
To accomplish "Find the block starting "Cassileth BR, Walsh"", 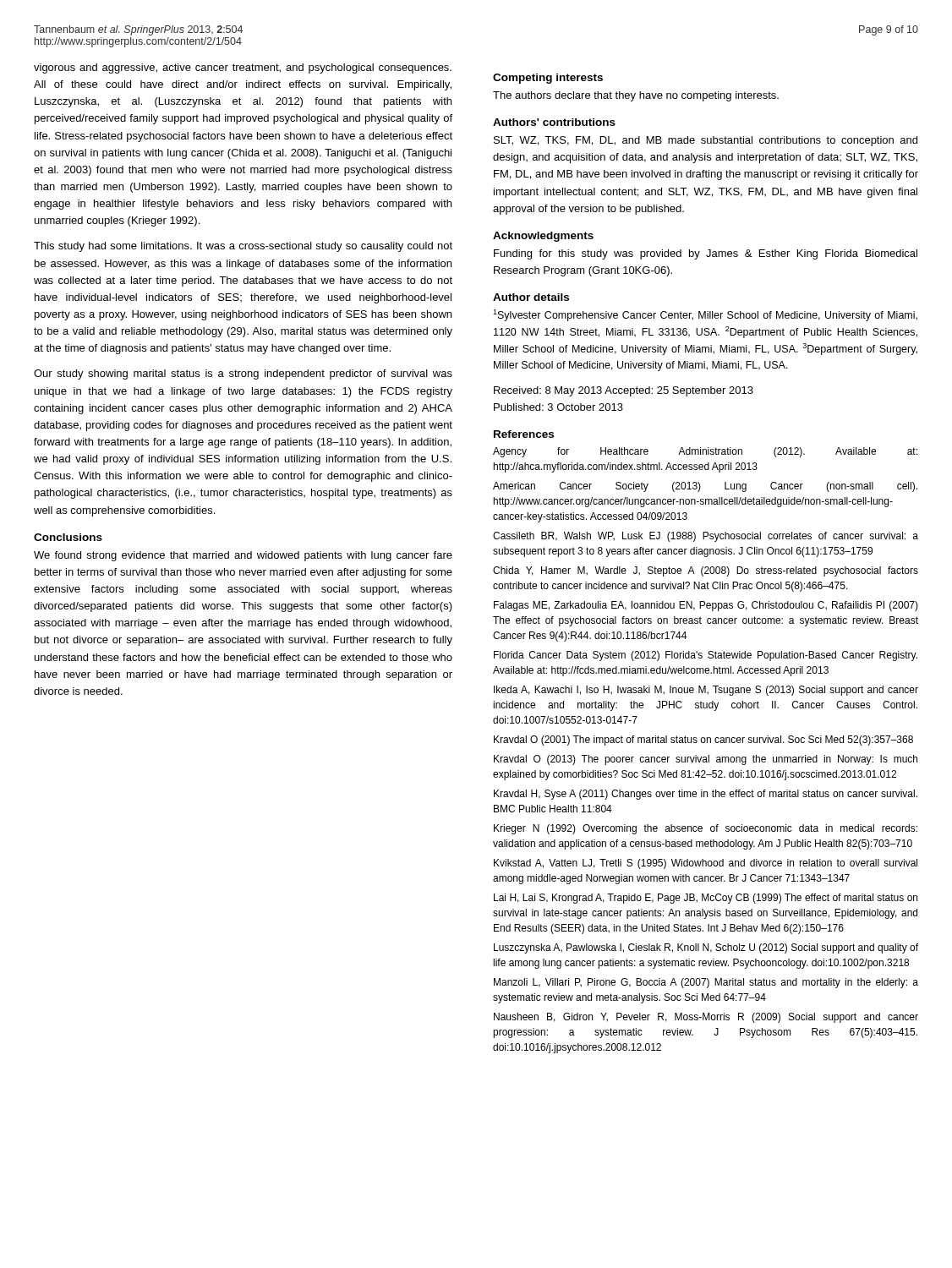I will (x=706, y=543).
